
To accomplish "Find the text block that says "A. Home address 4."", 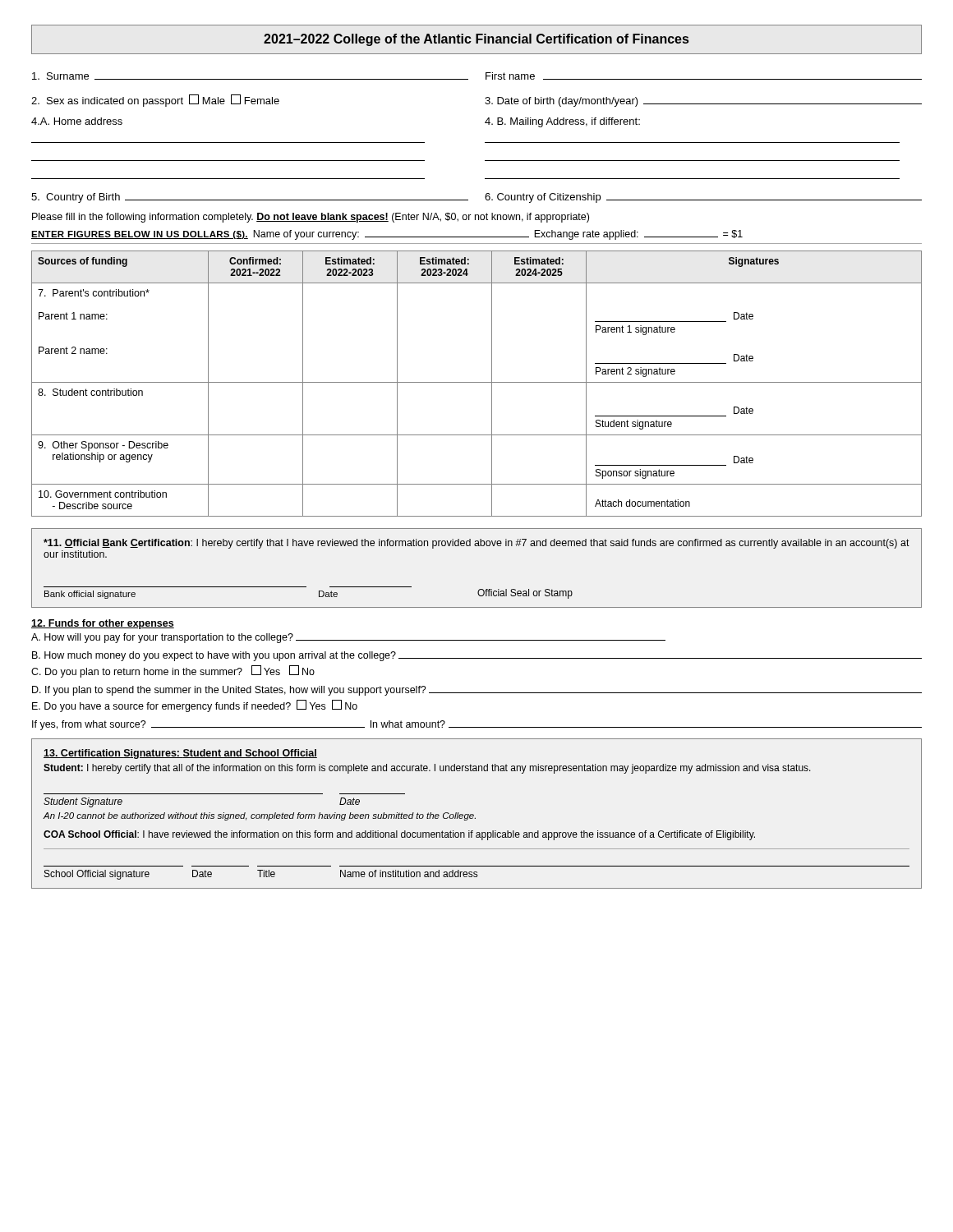I will click(476, 150).
